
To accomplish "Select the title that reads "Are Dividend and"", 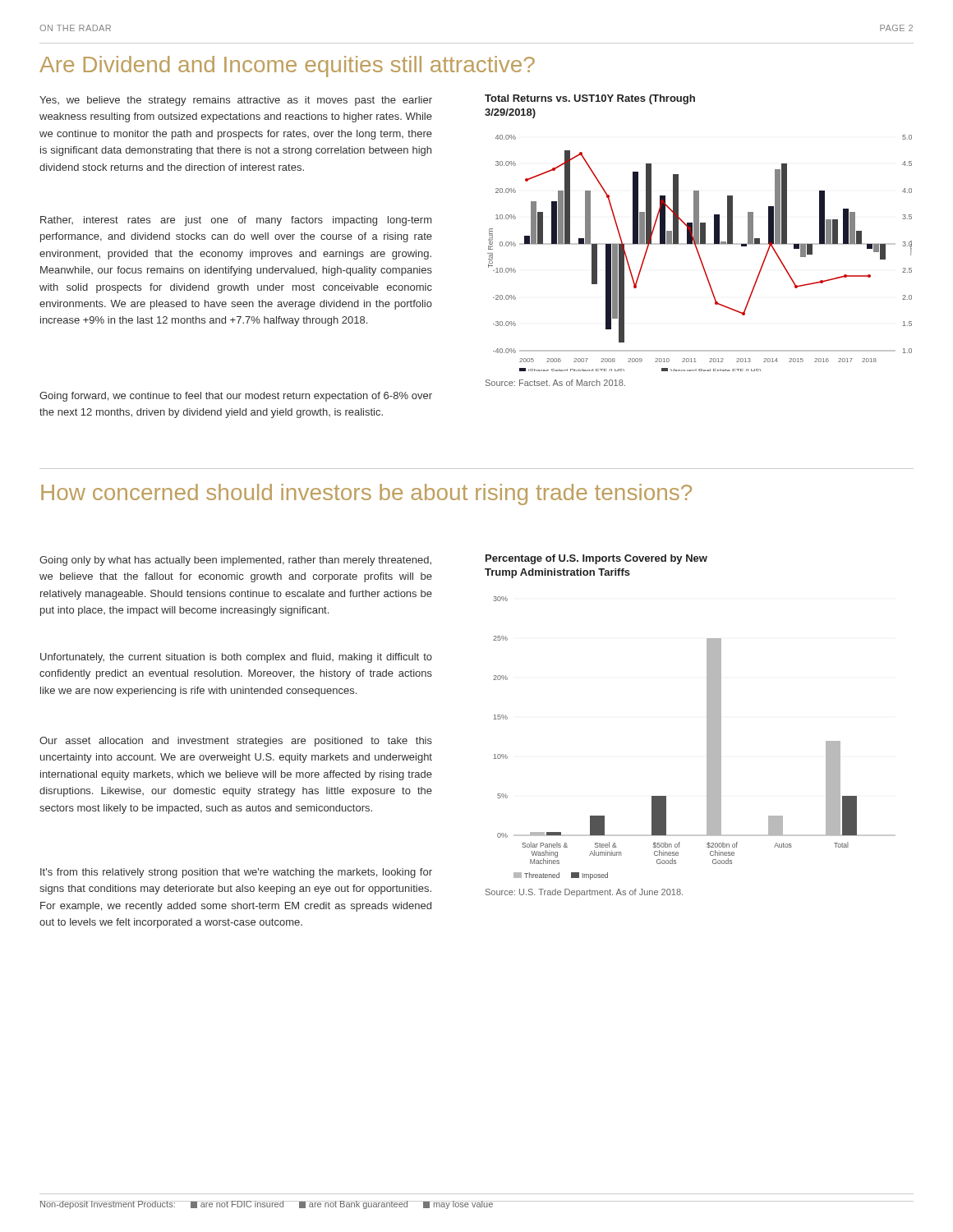I will 287,64.
